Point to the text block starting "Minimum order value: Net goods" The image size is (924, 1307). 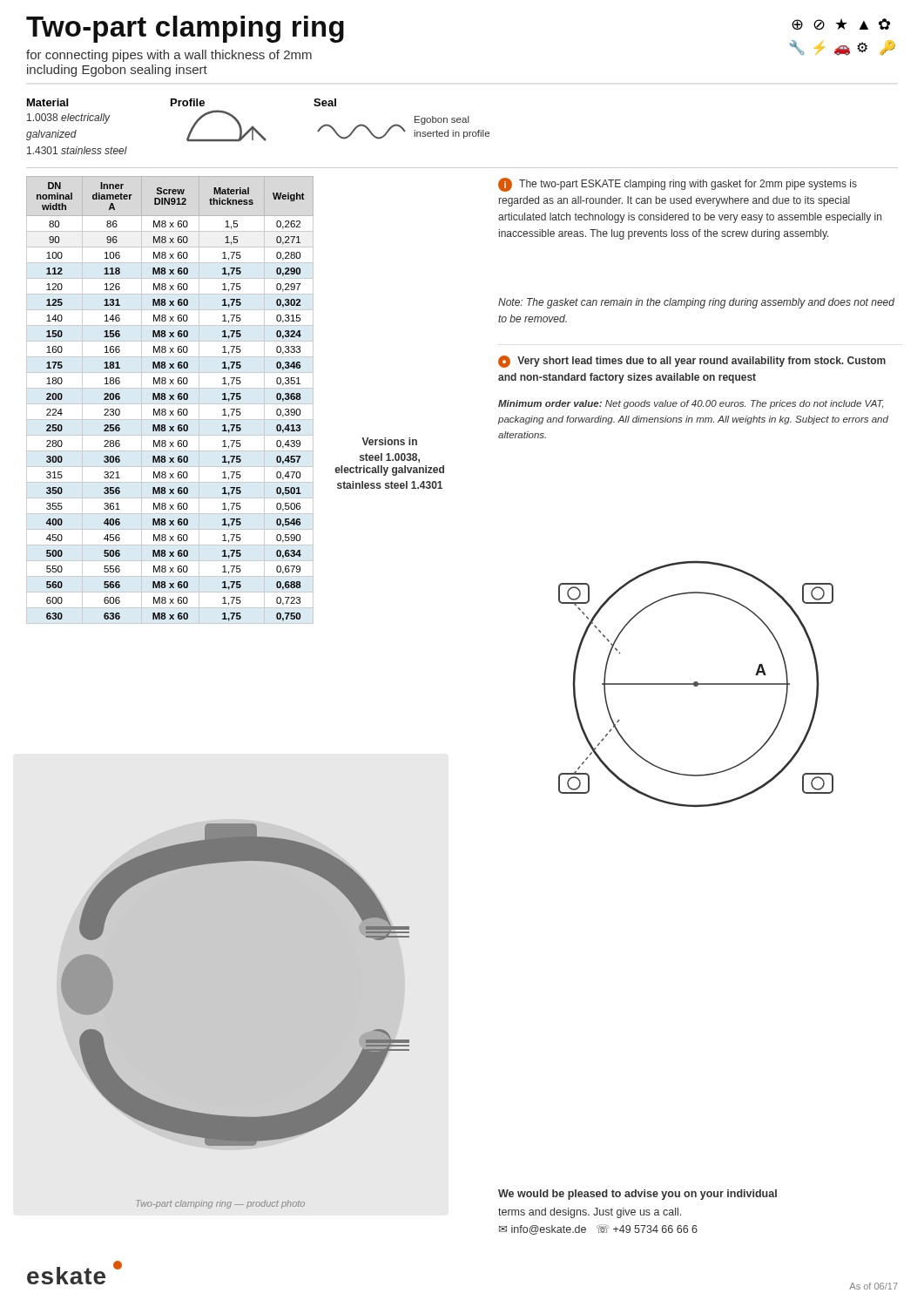(x=693, y=419)
